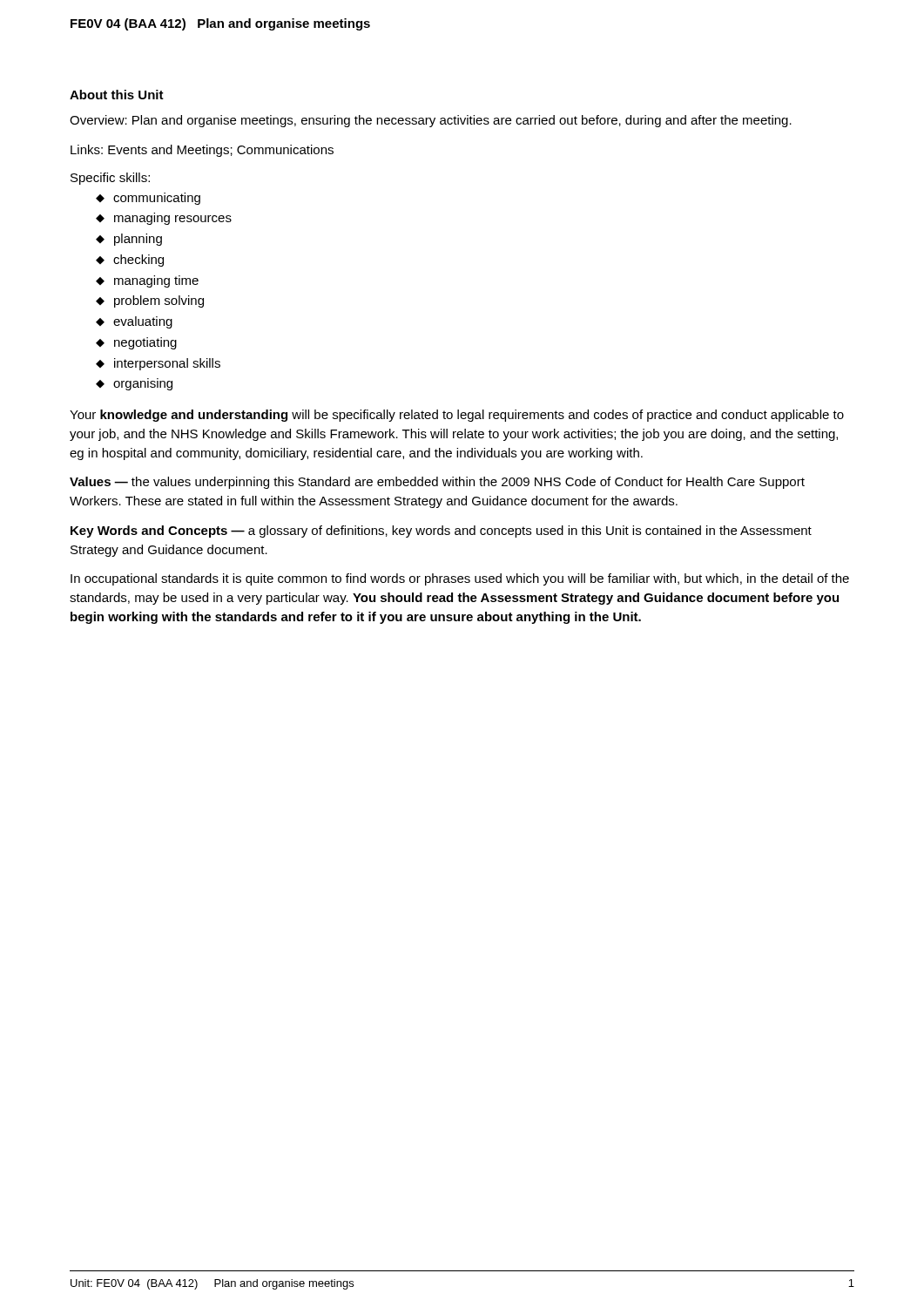Find the text starting "In occupational standards it"
Image resolution: width=924 pixels, height=1307 pixels.
pos(460,597)
